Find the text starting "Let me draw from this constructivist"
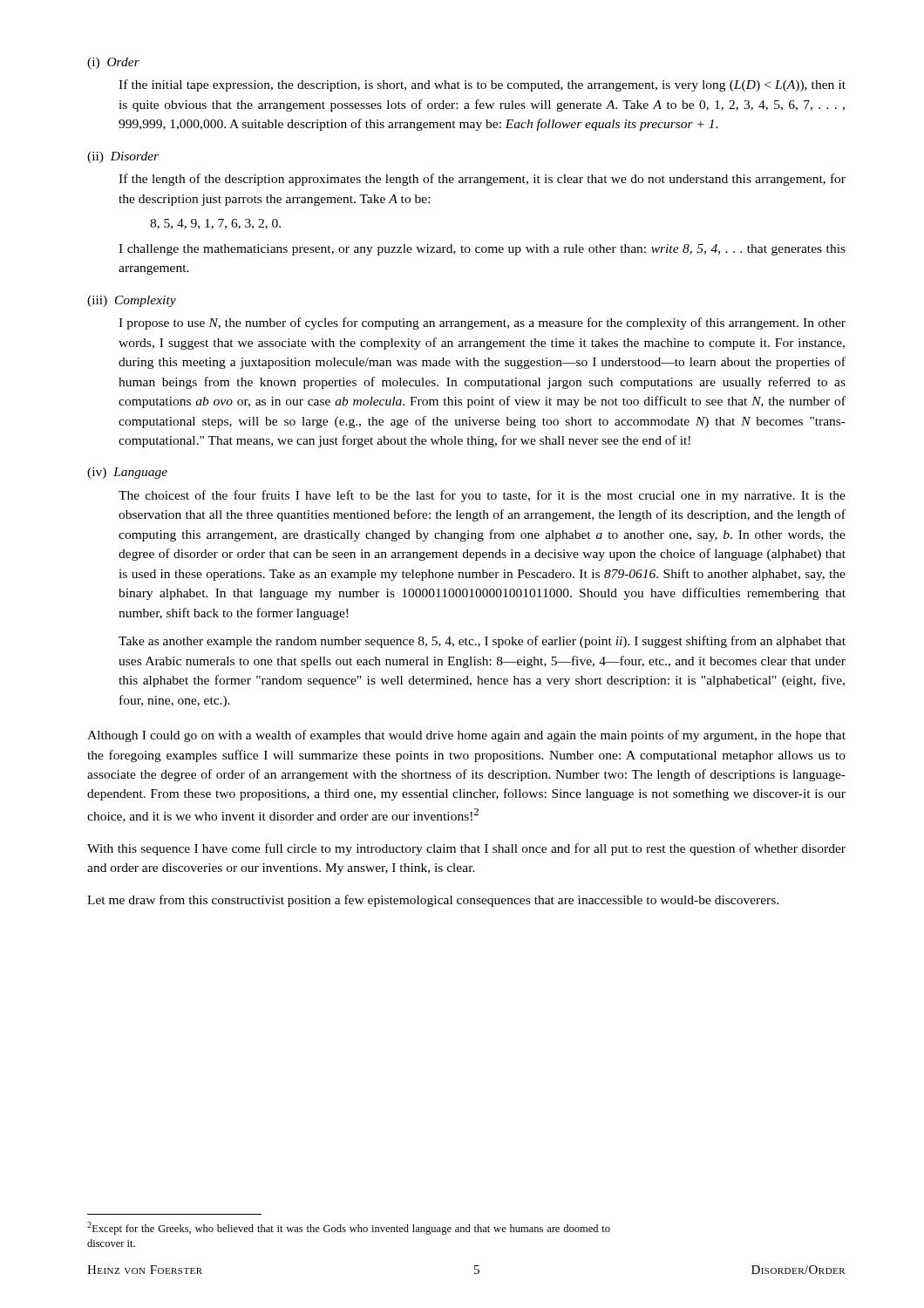 coord(433,899)
